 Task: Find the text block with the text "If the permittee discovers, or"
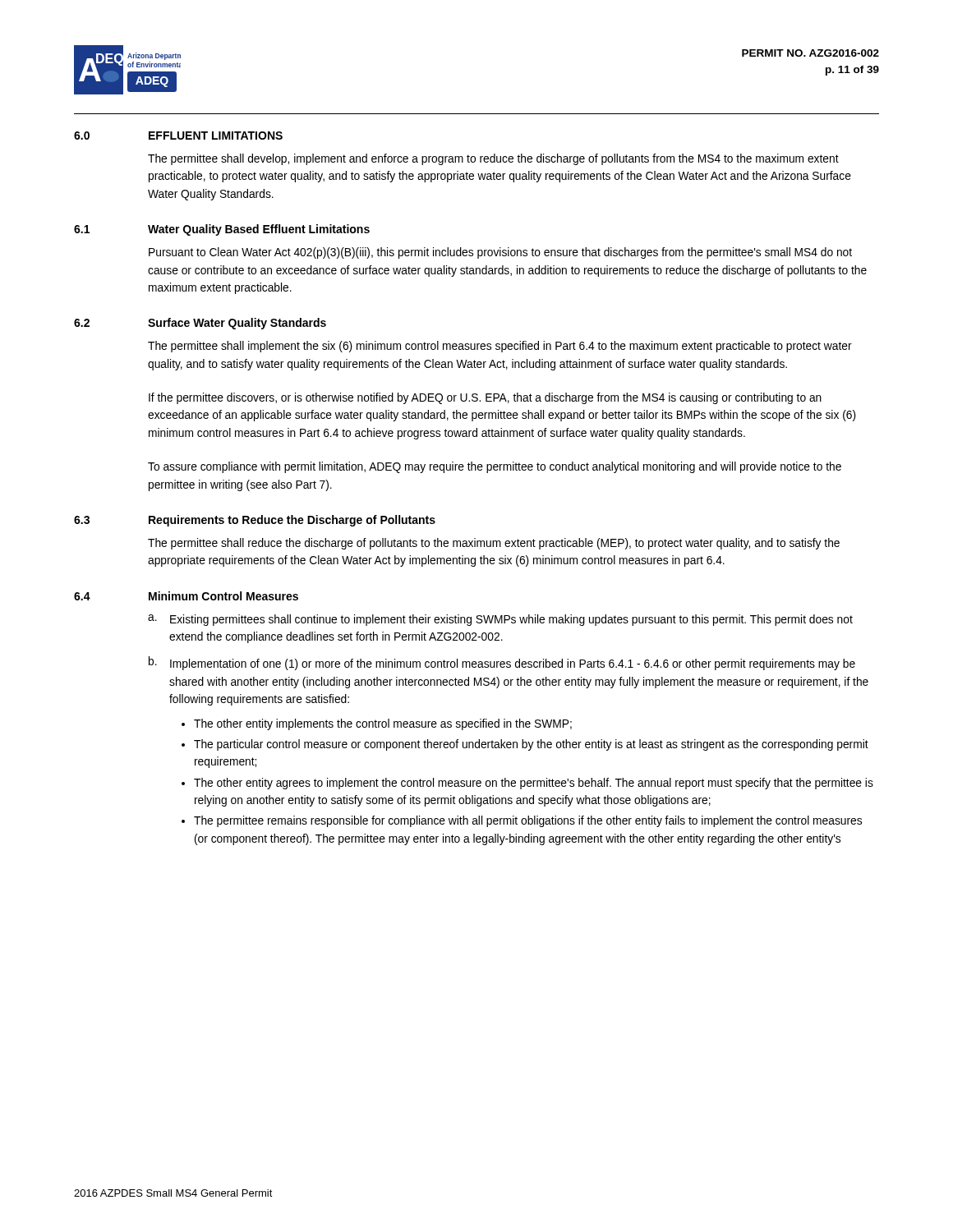click(x=502, y=415)
